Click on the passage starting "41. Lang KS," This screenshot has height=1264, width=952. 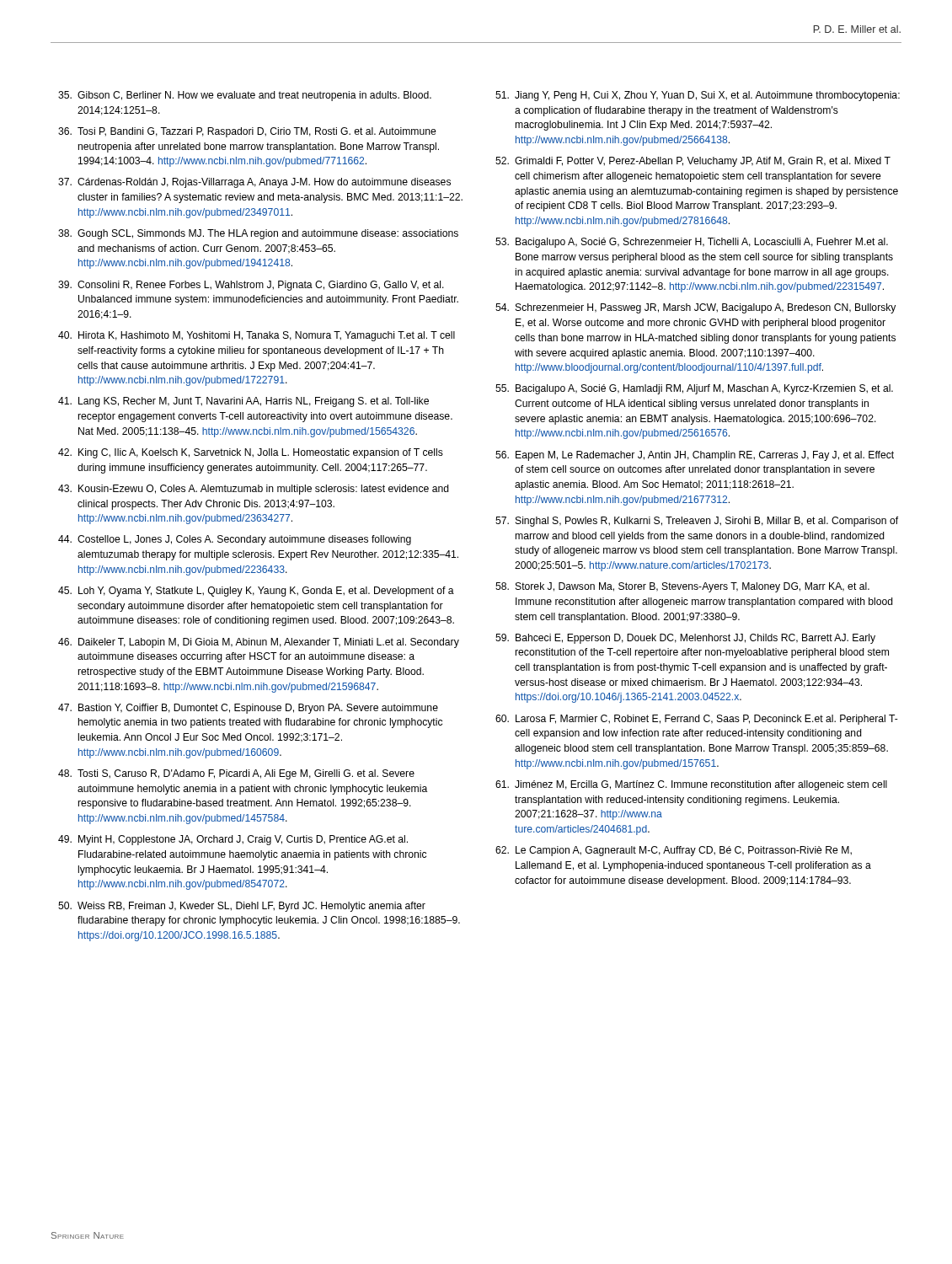[x=257, y=417]
